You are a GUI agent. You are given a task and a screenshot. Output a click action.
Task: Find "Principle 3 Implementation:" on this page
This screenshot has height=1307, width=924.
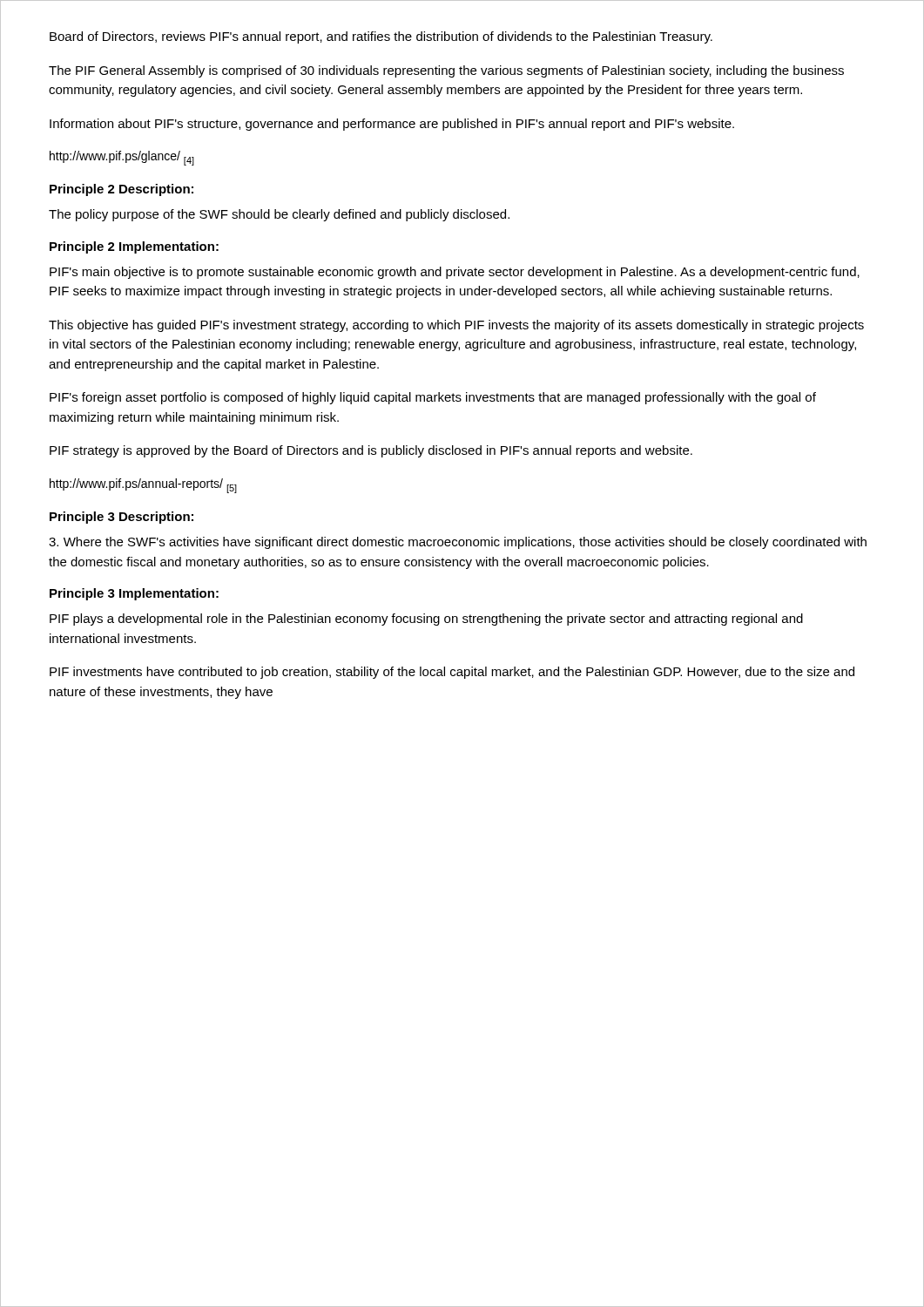point(134,593)
